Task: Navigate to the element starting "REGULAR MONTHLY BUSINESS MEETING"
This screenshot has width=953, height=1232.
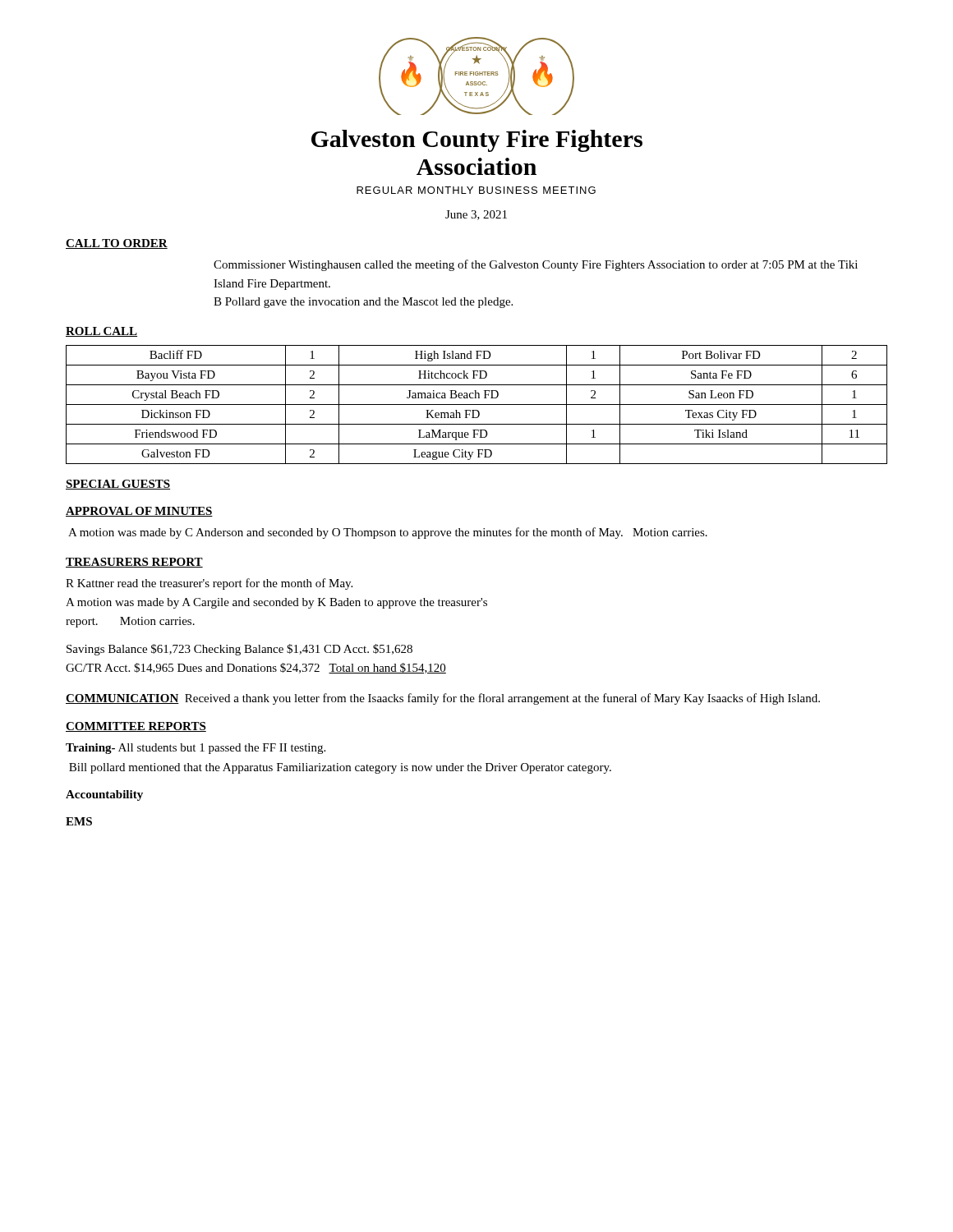Action: tap(476, 190)
